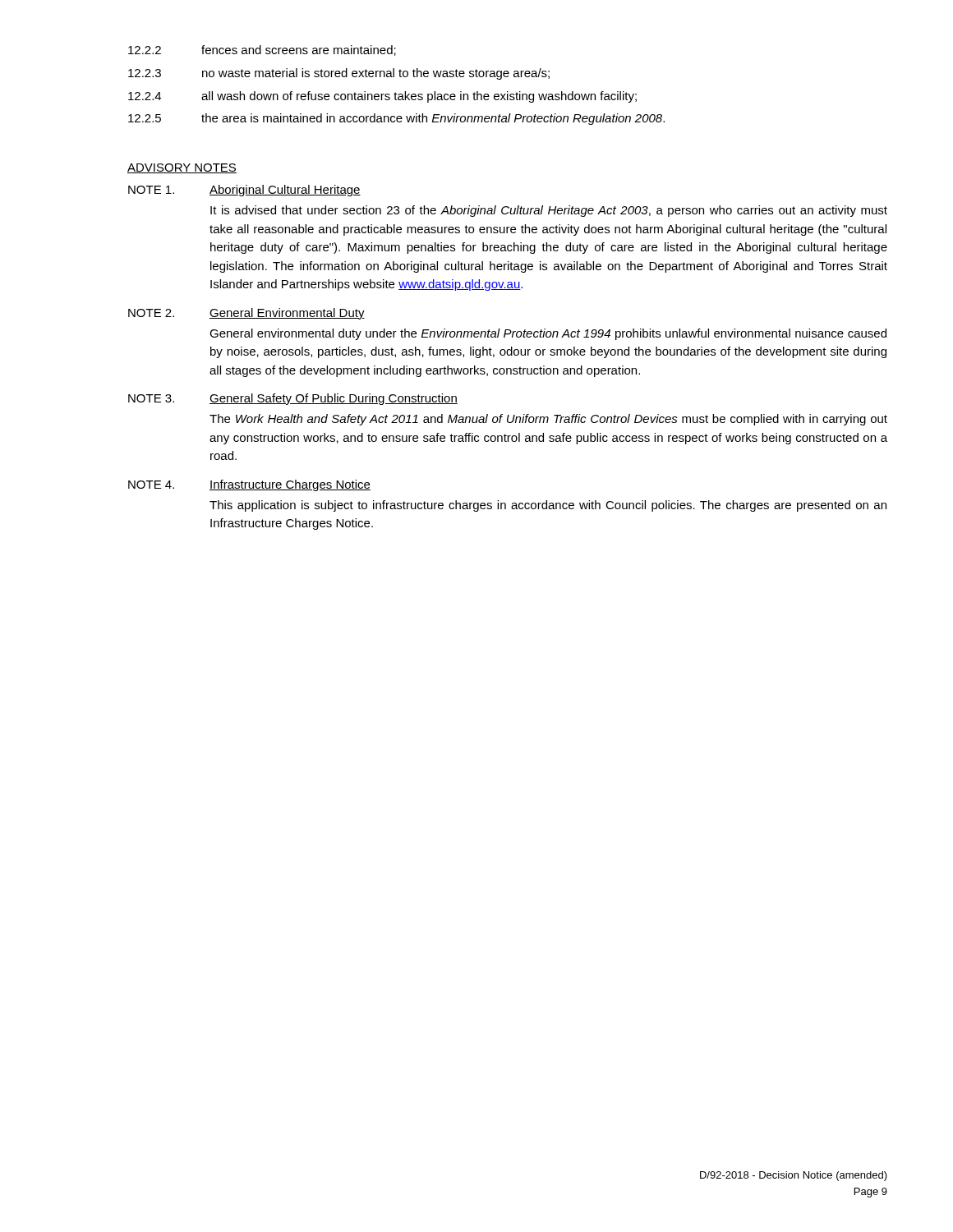This screenshot has height=1232, width=953.
Task: Select the text block containing "It is advised"
Action: point(548,247)
